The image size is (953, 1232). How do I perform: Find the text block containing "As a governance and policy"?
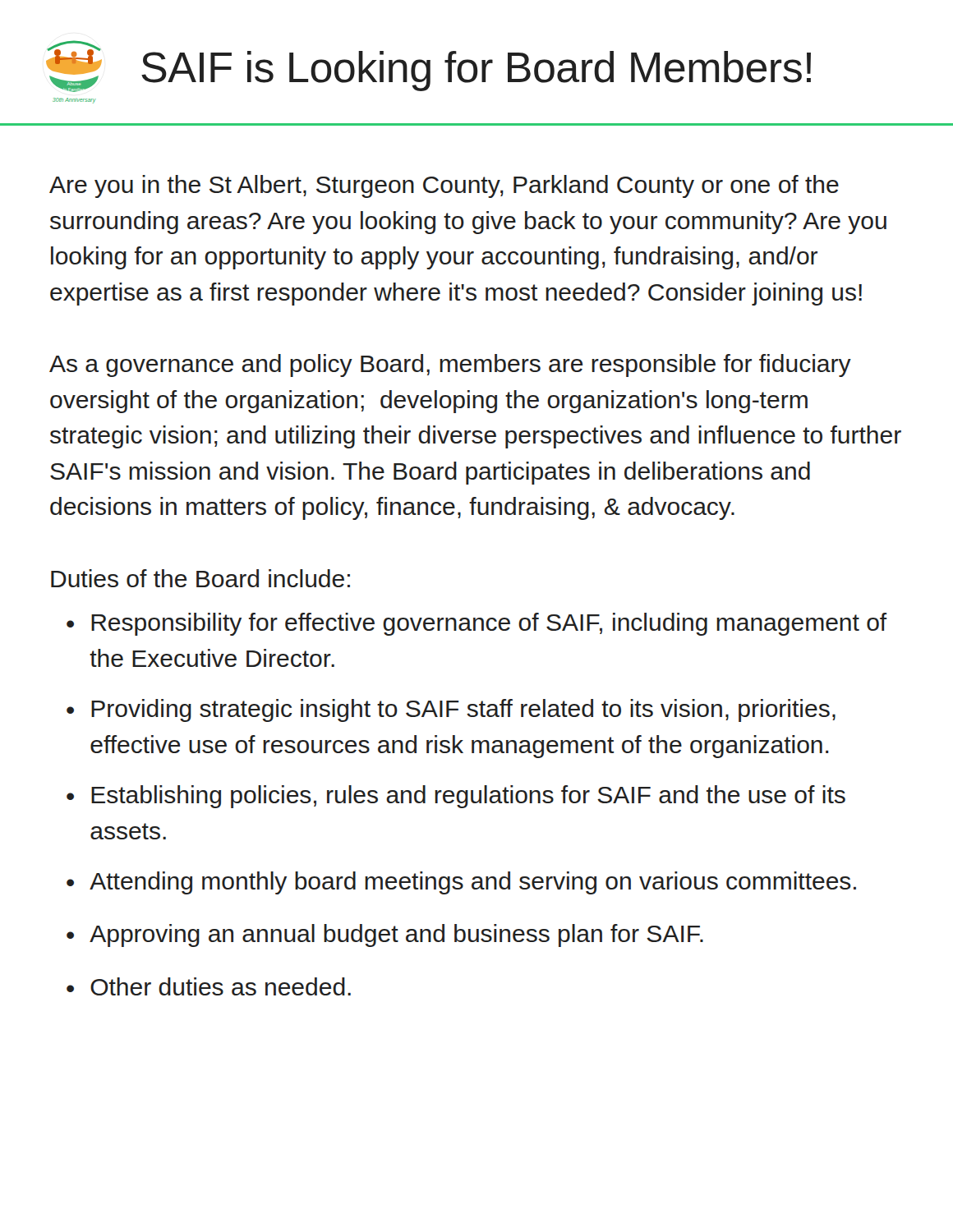coord(475,435)
